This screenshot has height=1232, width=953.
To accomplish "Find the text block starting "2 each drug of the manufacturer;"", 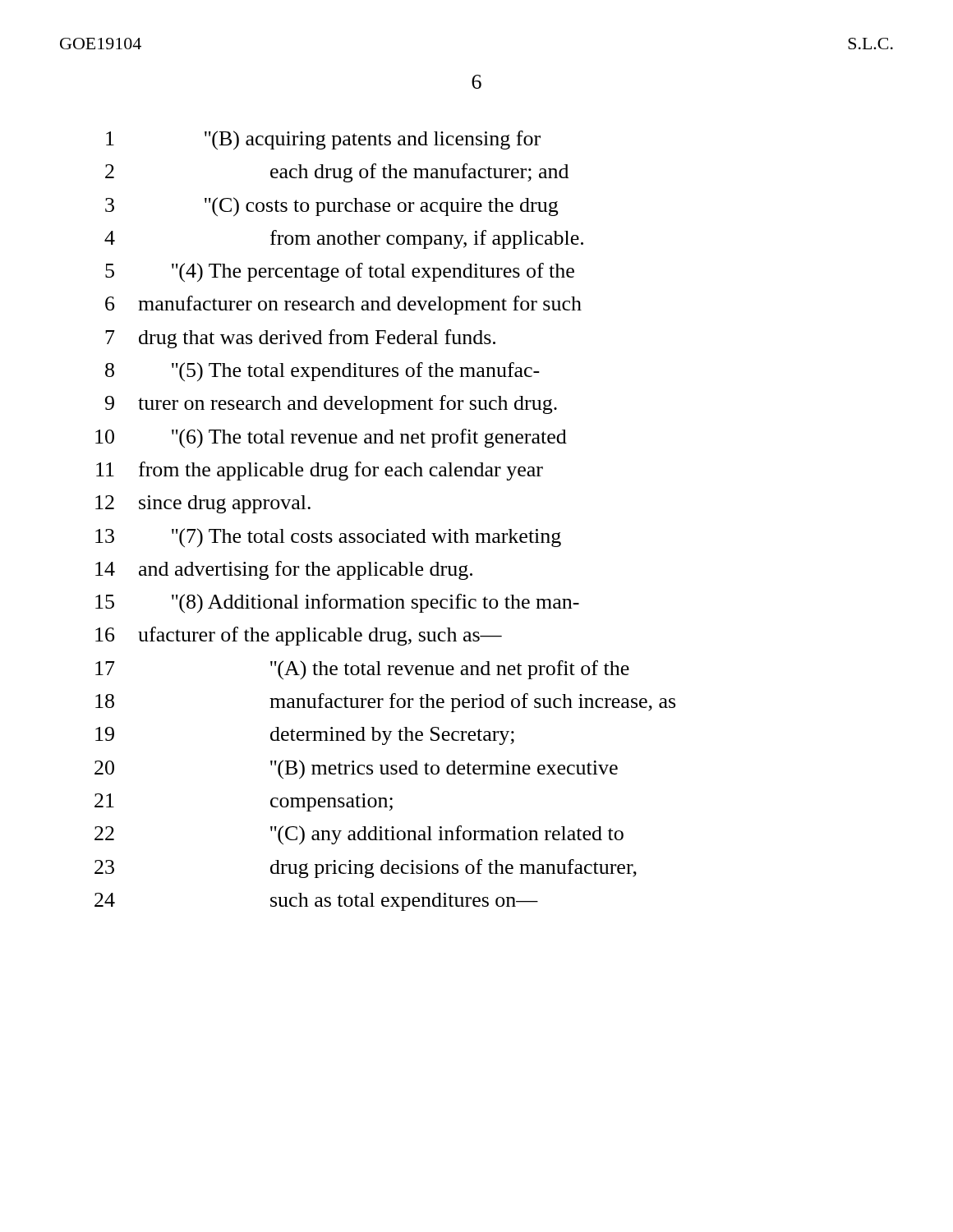I will coord(476,172).
